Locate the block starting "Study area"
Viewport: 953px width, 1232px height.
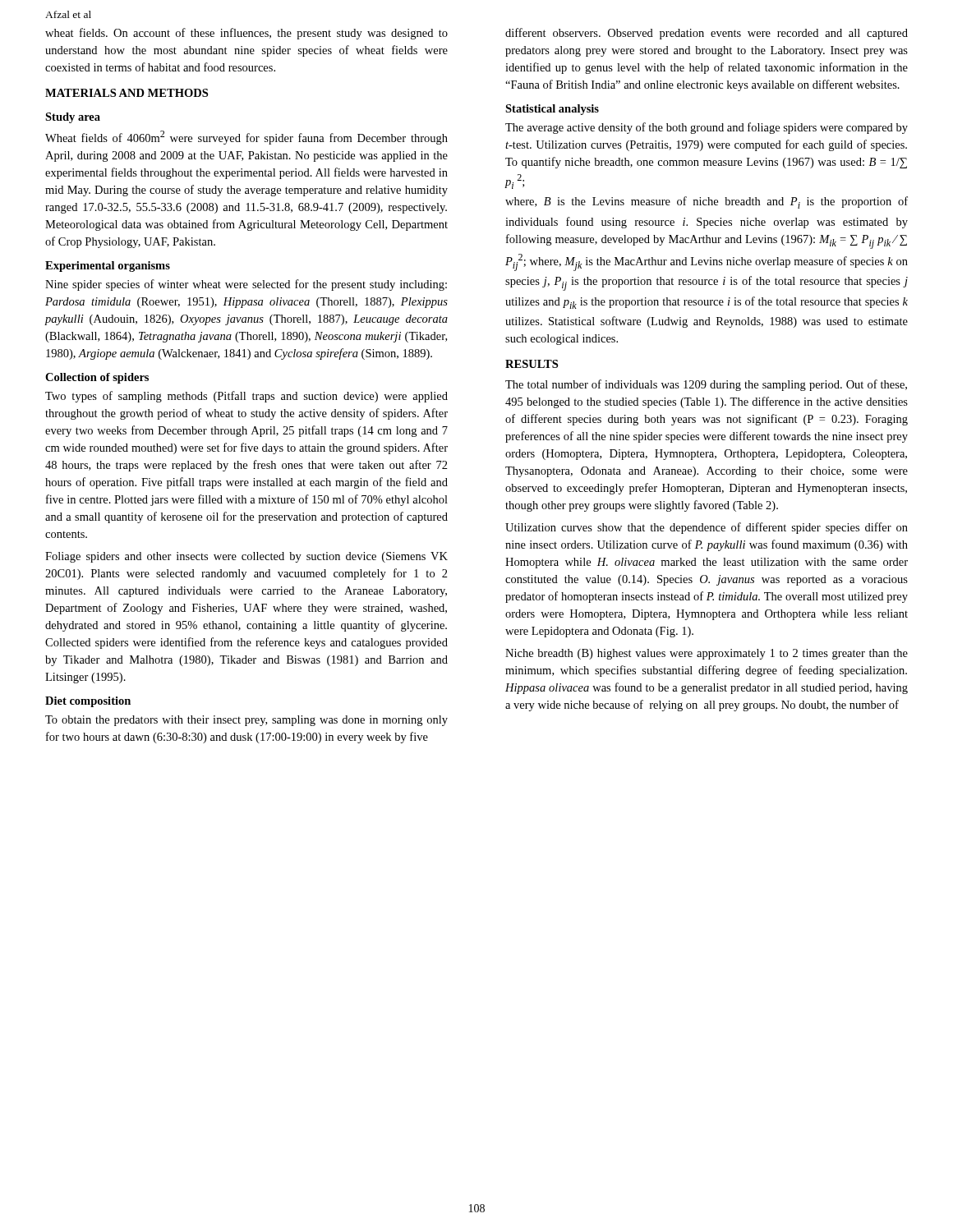click(73, 117)
